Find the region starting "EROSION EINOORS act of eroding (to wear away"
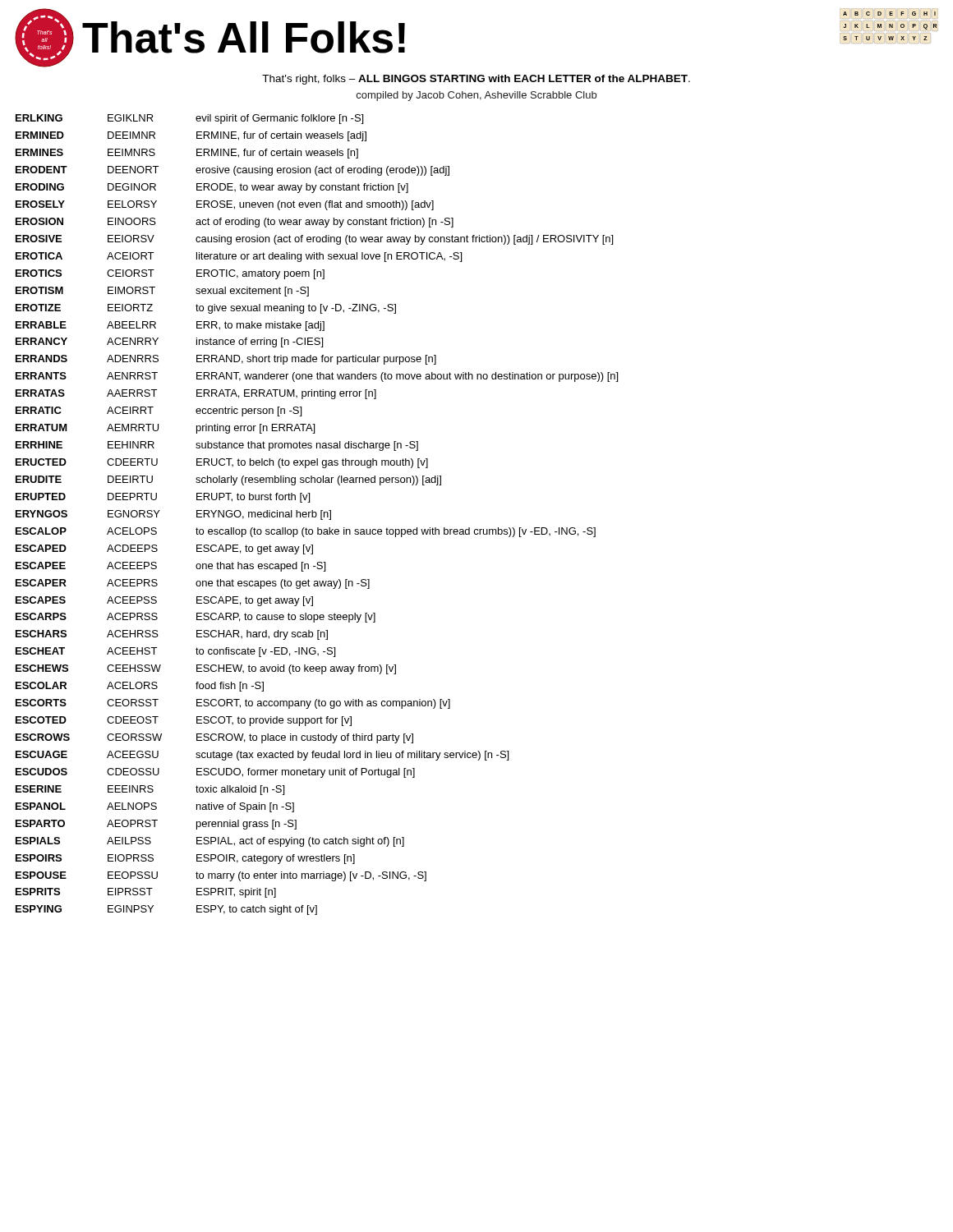 click(x=235, y=223)
